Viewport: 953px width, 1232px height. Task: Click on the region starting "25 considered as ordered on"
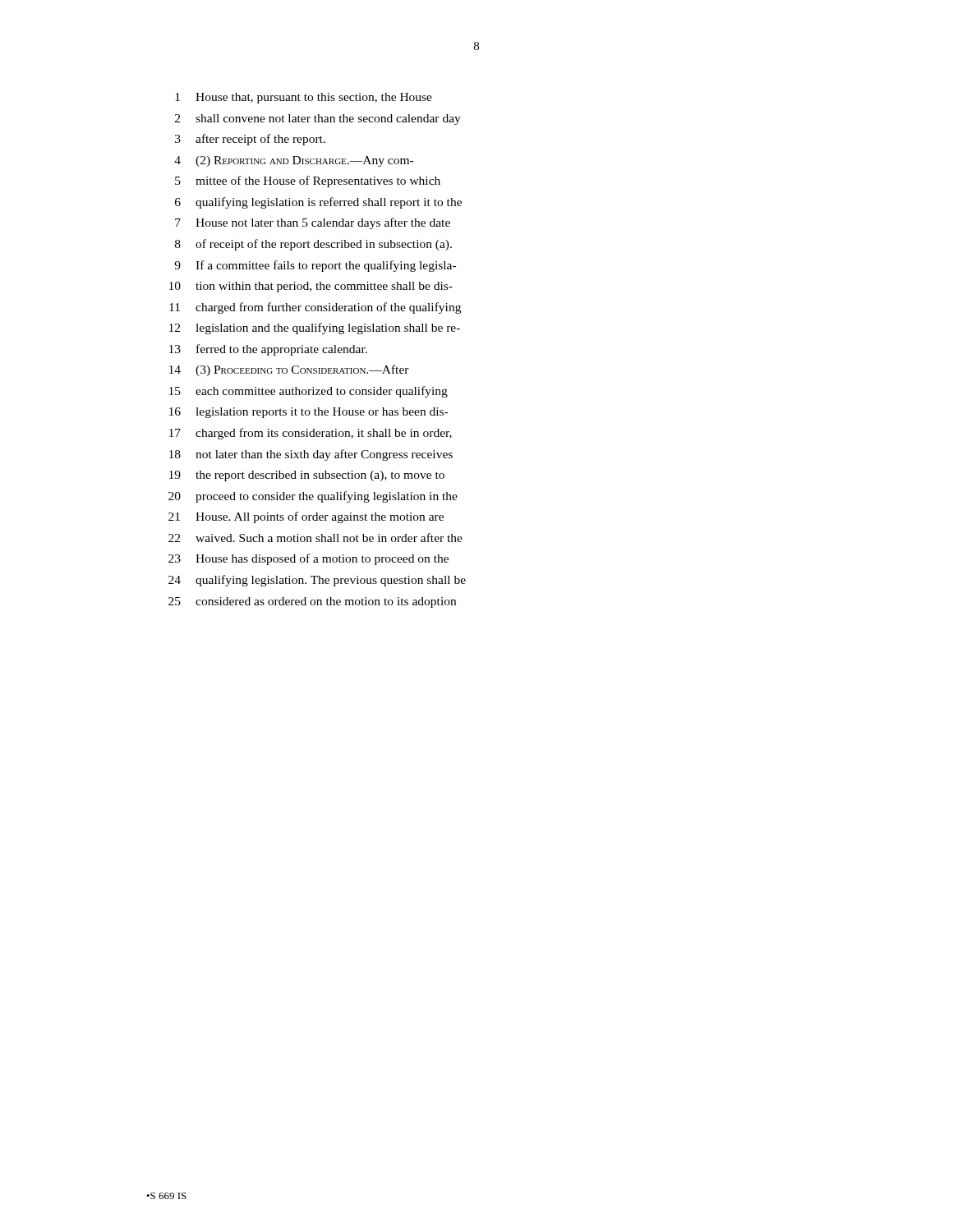[x=312, y=602]
